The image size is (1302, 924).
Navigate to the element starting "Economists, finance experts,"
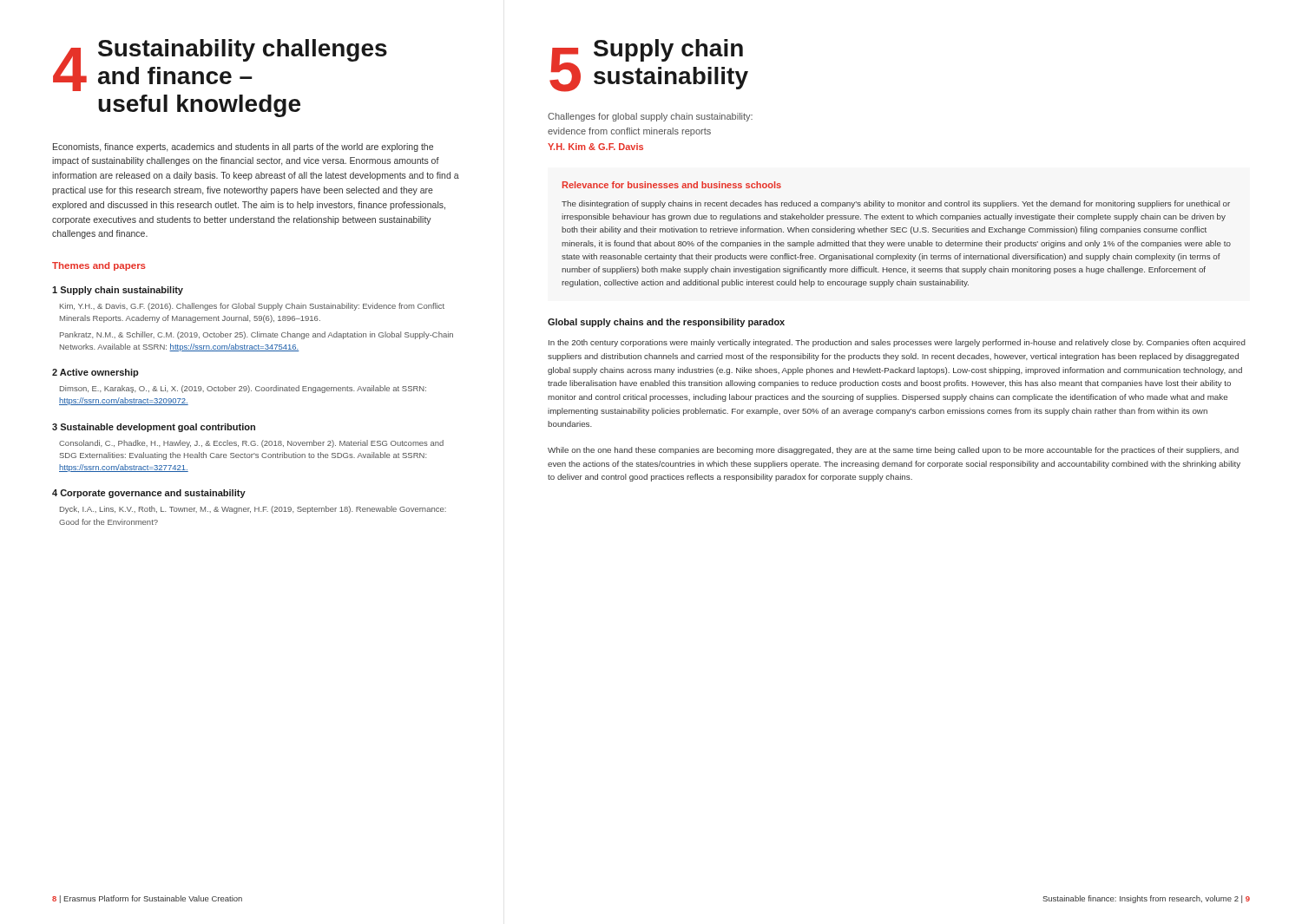255,190
